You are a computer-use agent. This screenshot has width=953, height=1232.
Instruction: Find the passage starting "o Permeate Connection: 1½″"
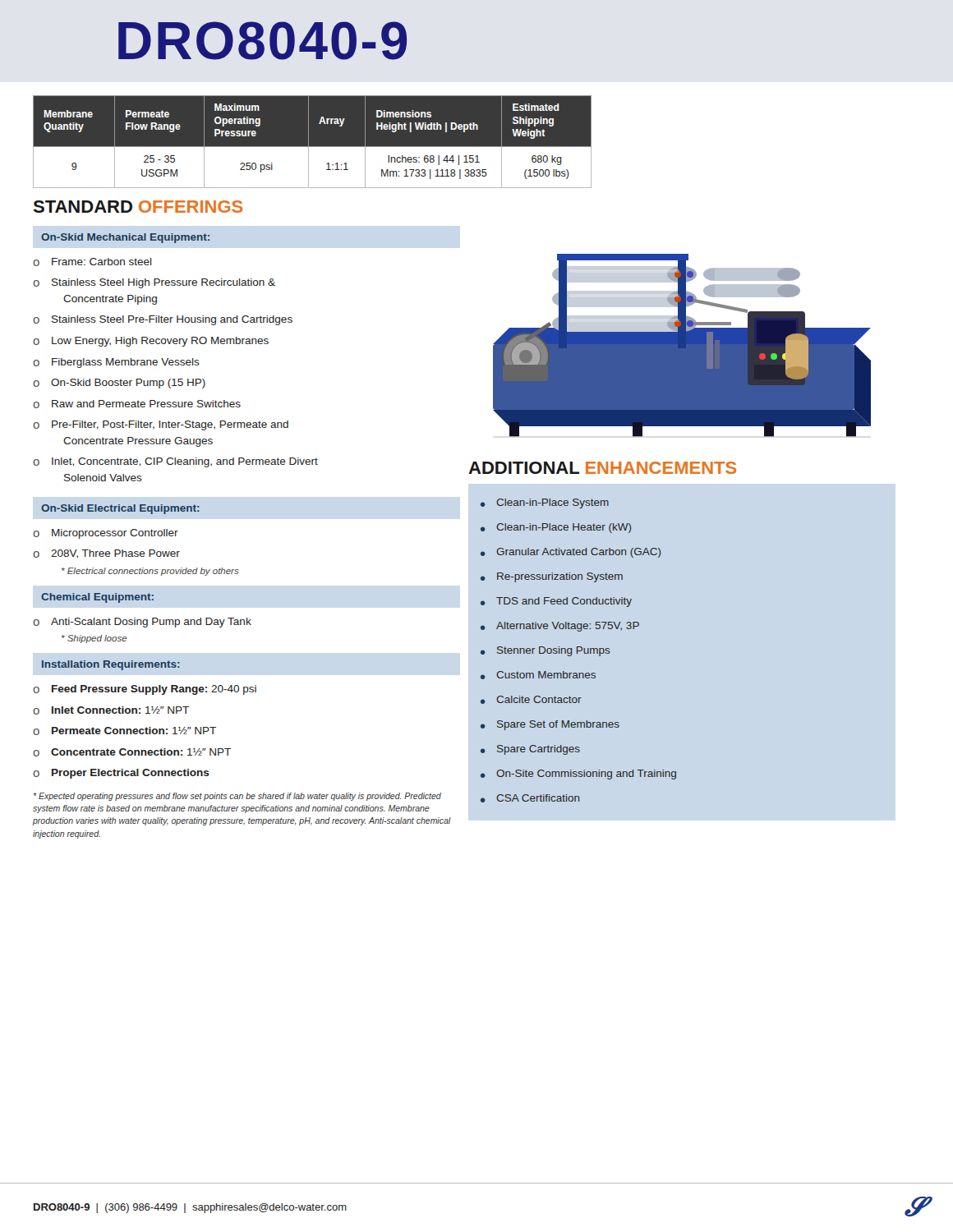pos(125,731)
